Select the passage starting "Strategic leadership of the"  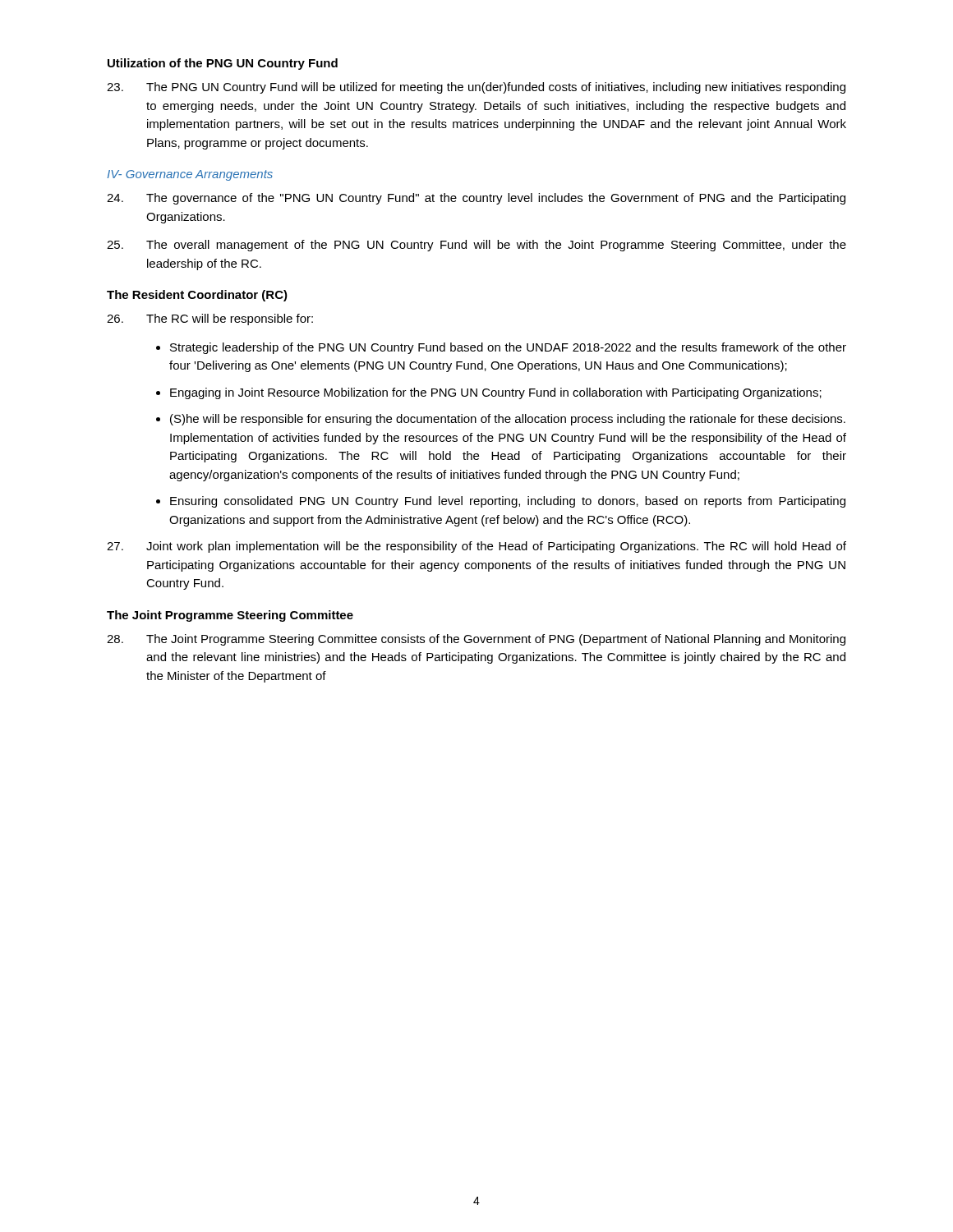tap(508, 356)
